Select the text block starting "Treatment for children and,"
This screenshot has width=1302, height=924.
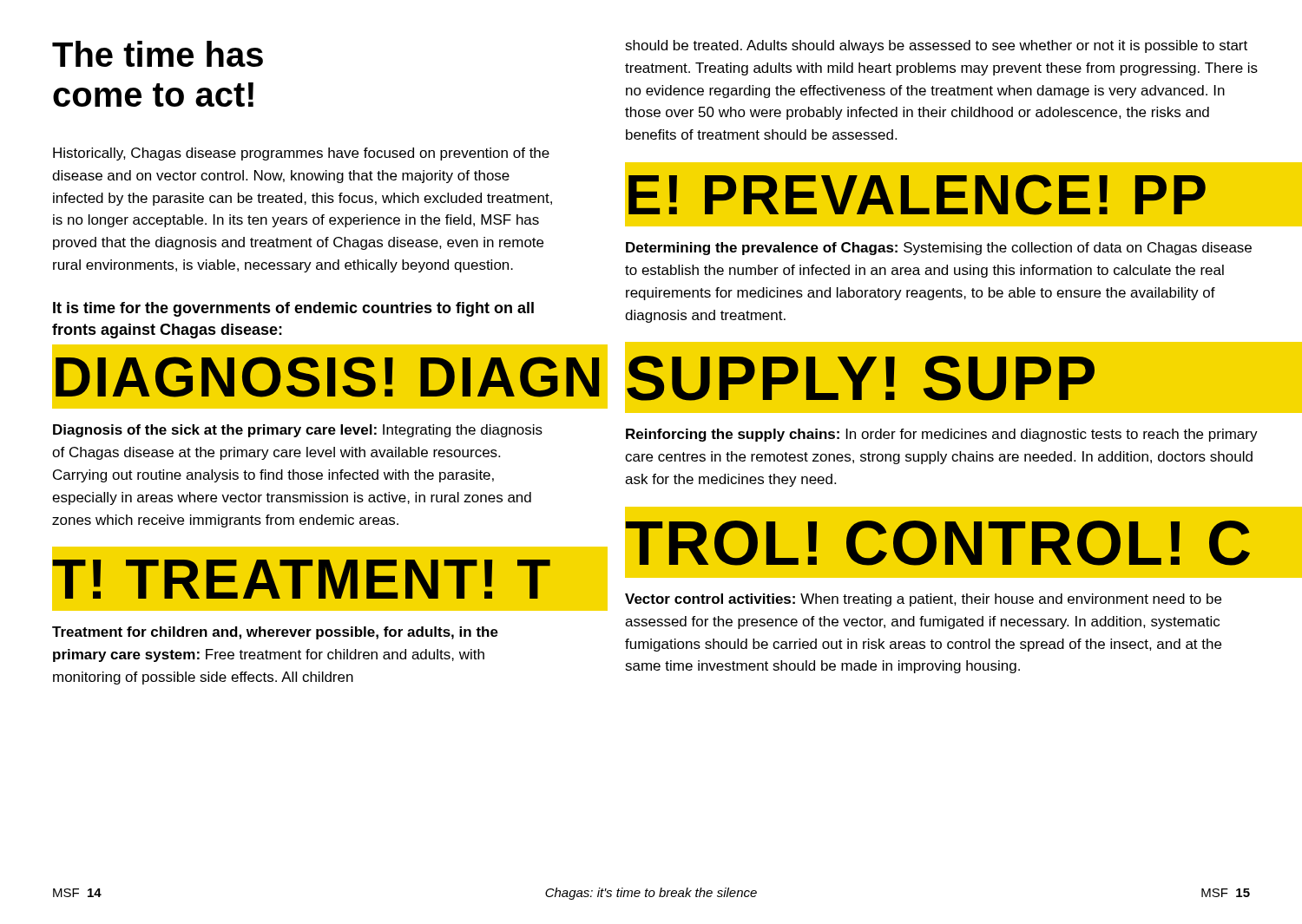pos(275,655)
